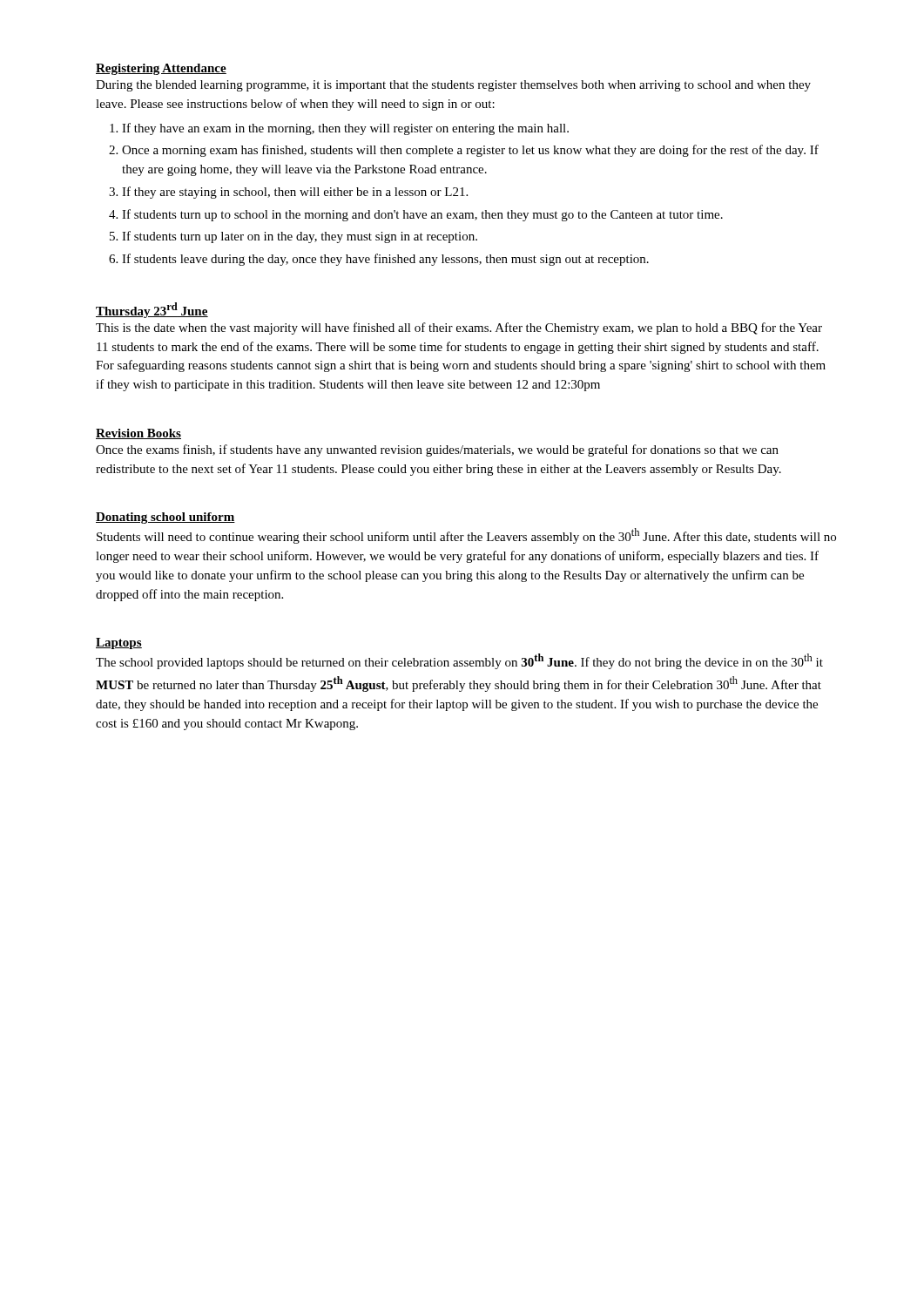
Task: Locate the element starting "This is the date when the vast"
Action: [461, 356]
